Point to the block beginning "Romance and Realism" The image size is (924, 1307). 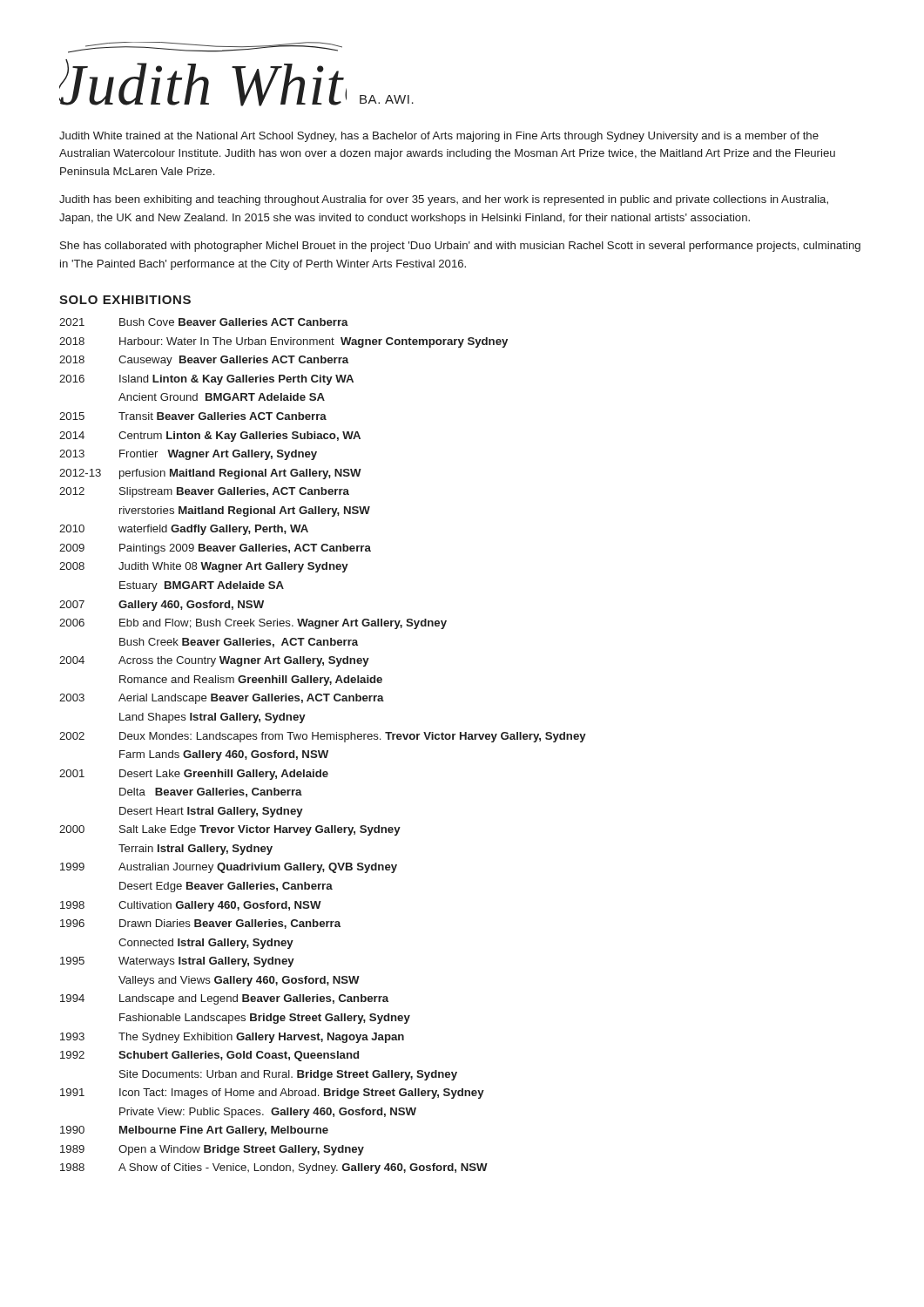251,681
